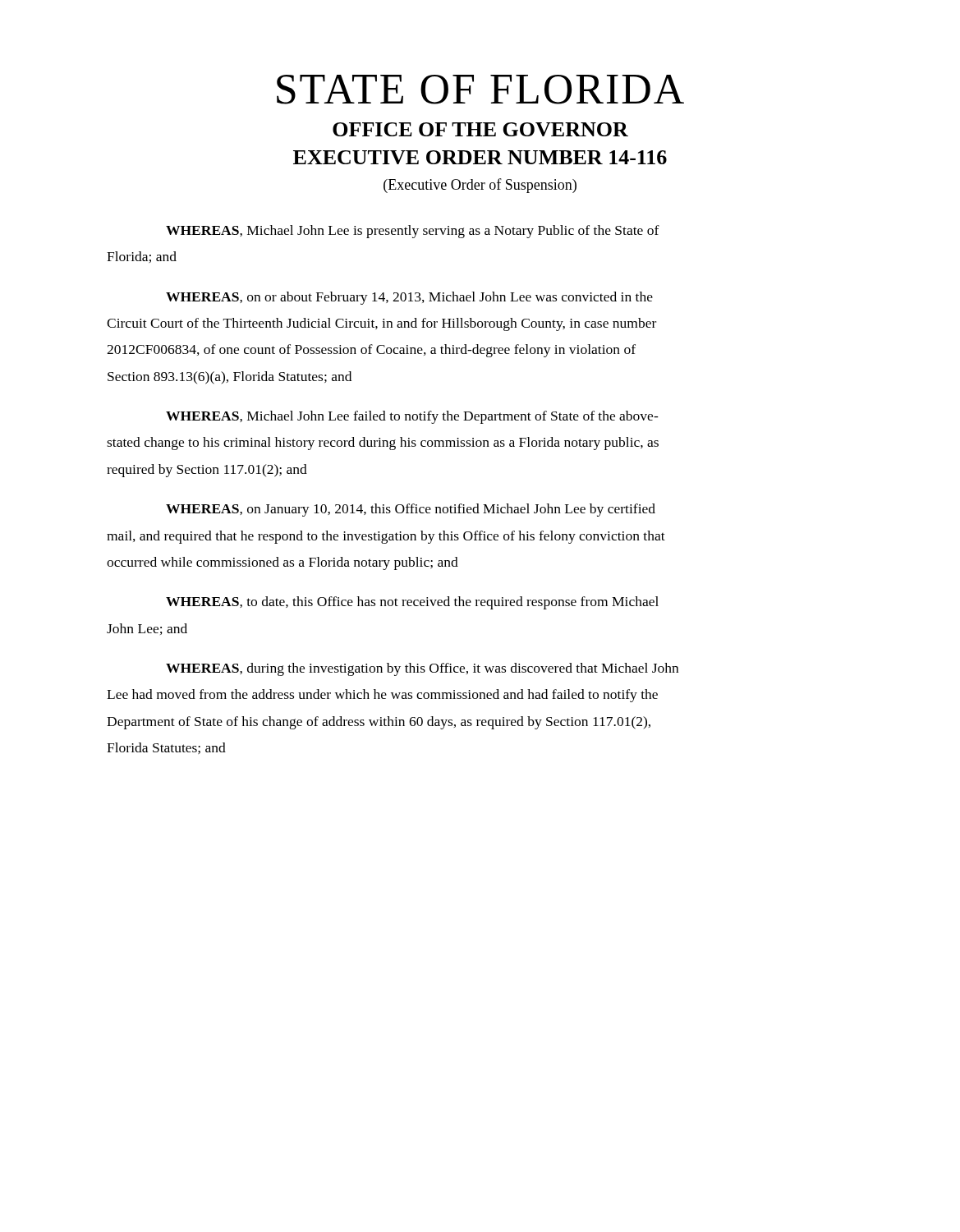Click on the title that says "STATE OF FLORIDA OFFICE OF THE GOVERNOR EXECUTIVE"
Viewport: 960px width, 1232px height.
click(x=480, y=130)
